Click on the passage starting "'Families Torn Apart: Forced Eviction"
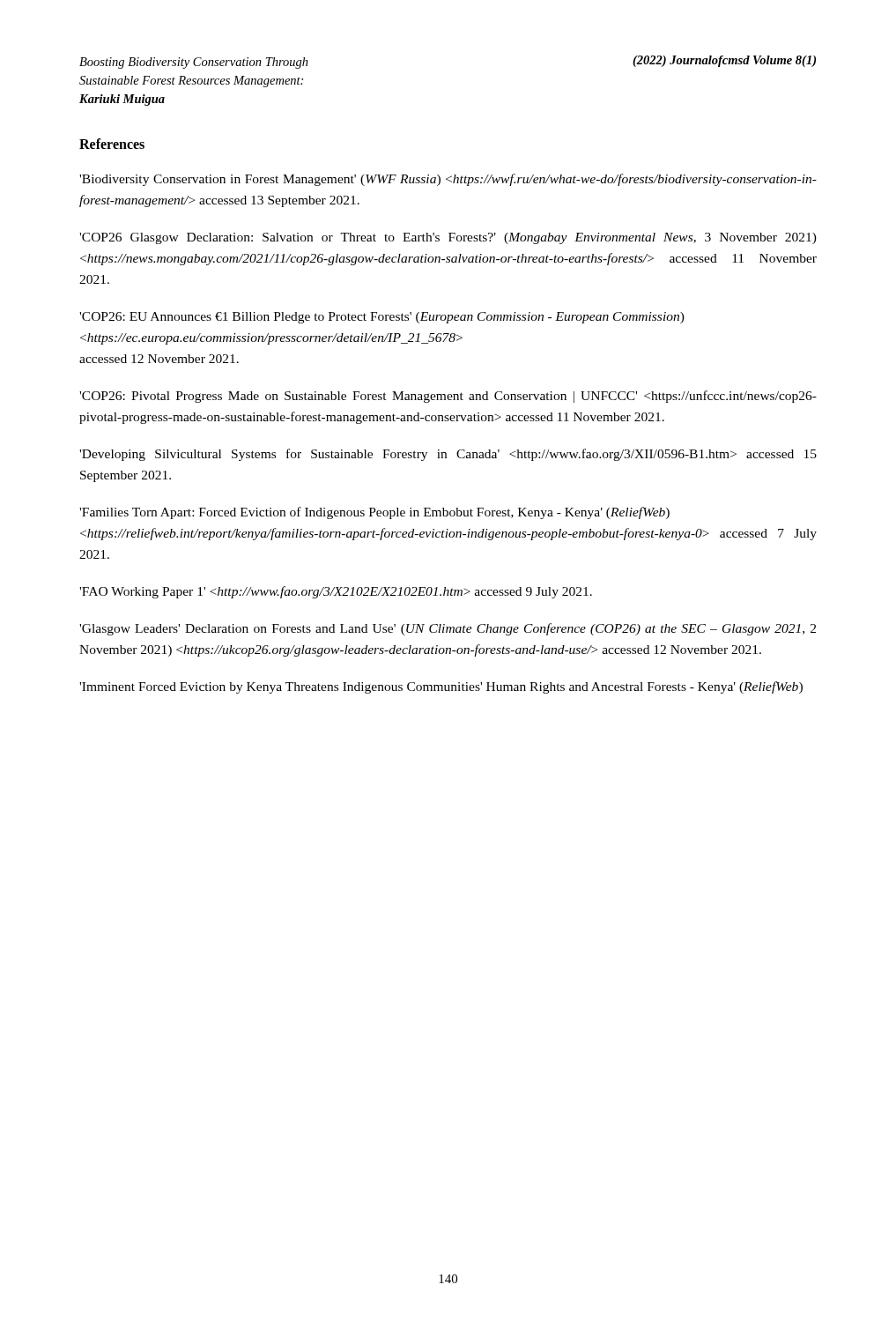The width and height of the screenshot is (896, 1322). tap(448, 533)
